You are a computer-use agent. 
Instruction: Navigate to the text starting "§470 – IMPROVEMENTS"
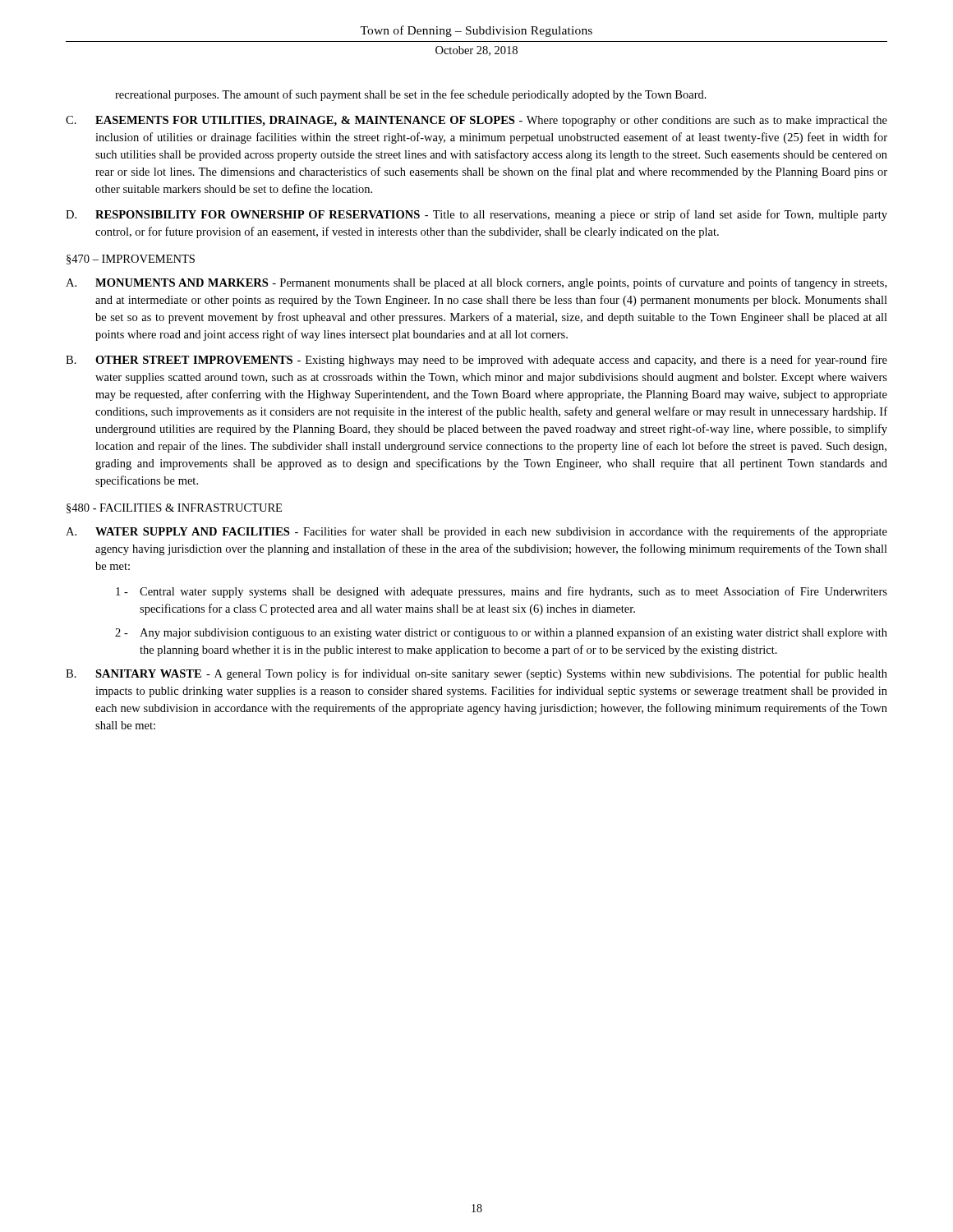pyautogui.click(x=131, y=259)
